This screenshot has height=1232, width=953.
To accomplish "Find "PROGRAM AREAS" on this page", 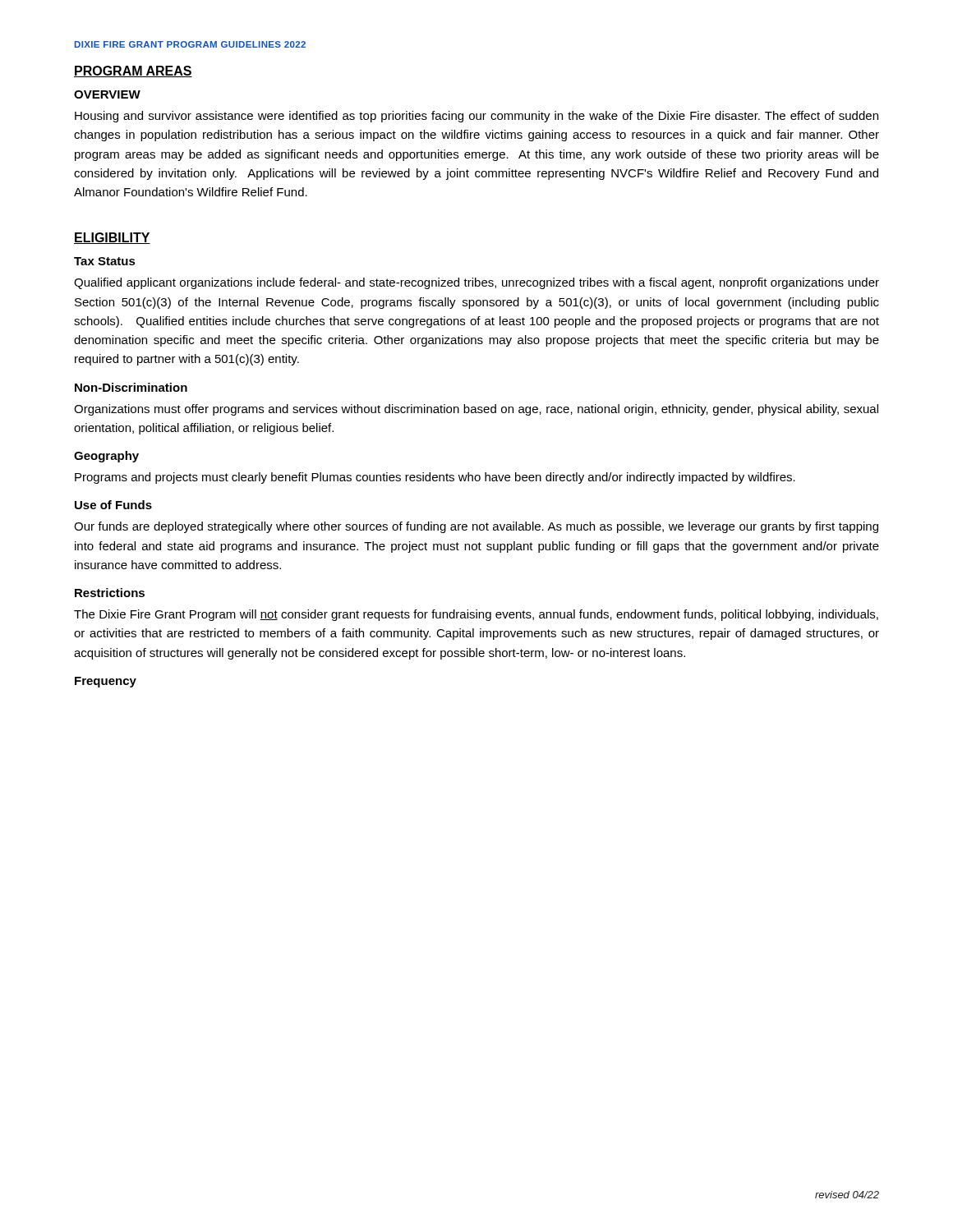I will (x=133, y=71).
